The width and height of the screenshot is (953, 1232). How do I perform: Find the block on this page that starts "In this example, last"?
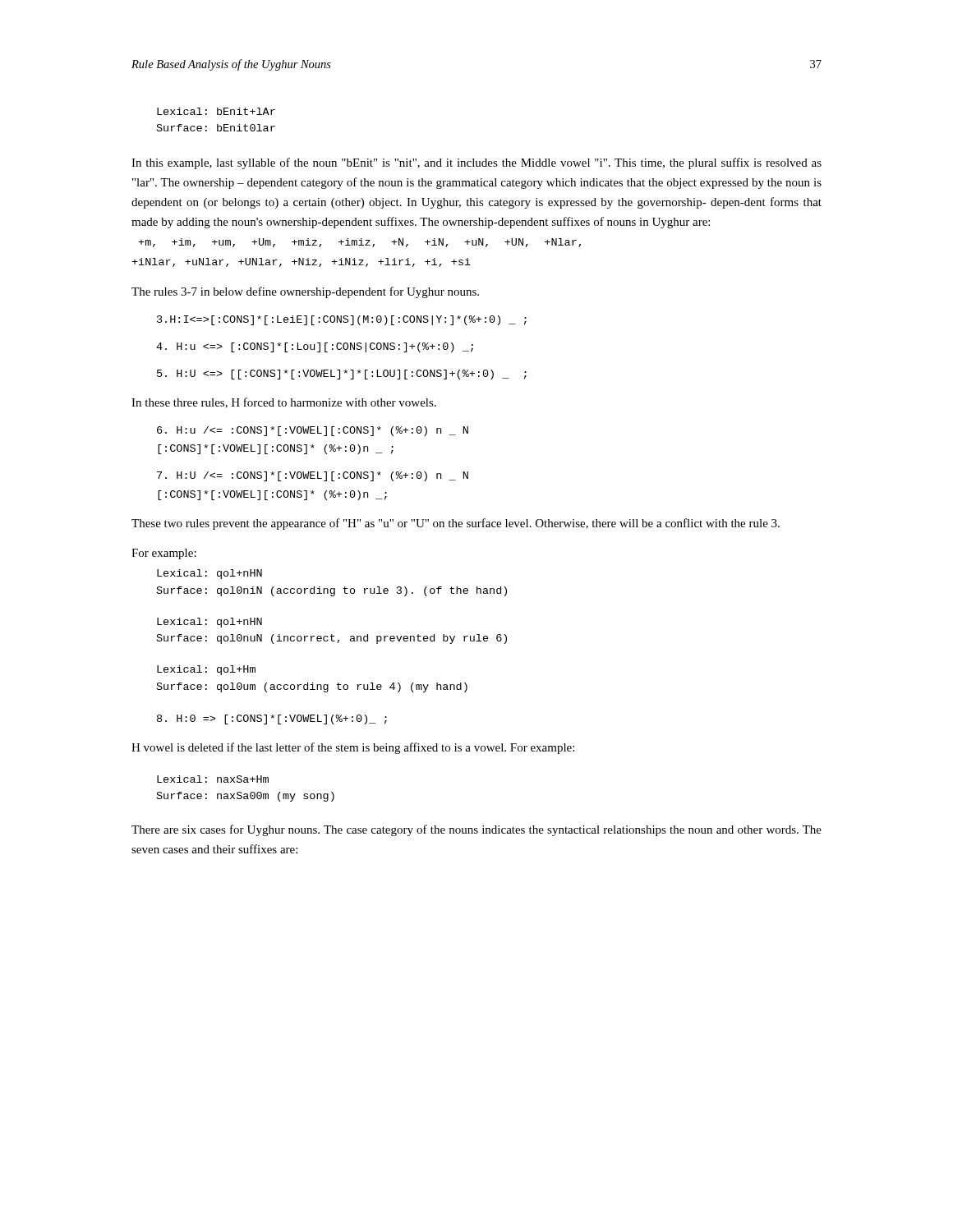pos(476,212)
